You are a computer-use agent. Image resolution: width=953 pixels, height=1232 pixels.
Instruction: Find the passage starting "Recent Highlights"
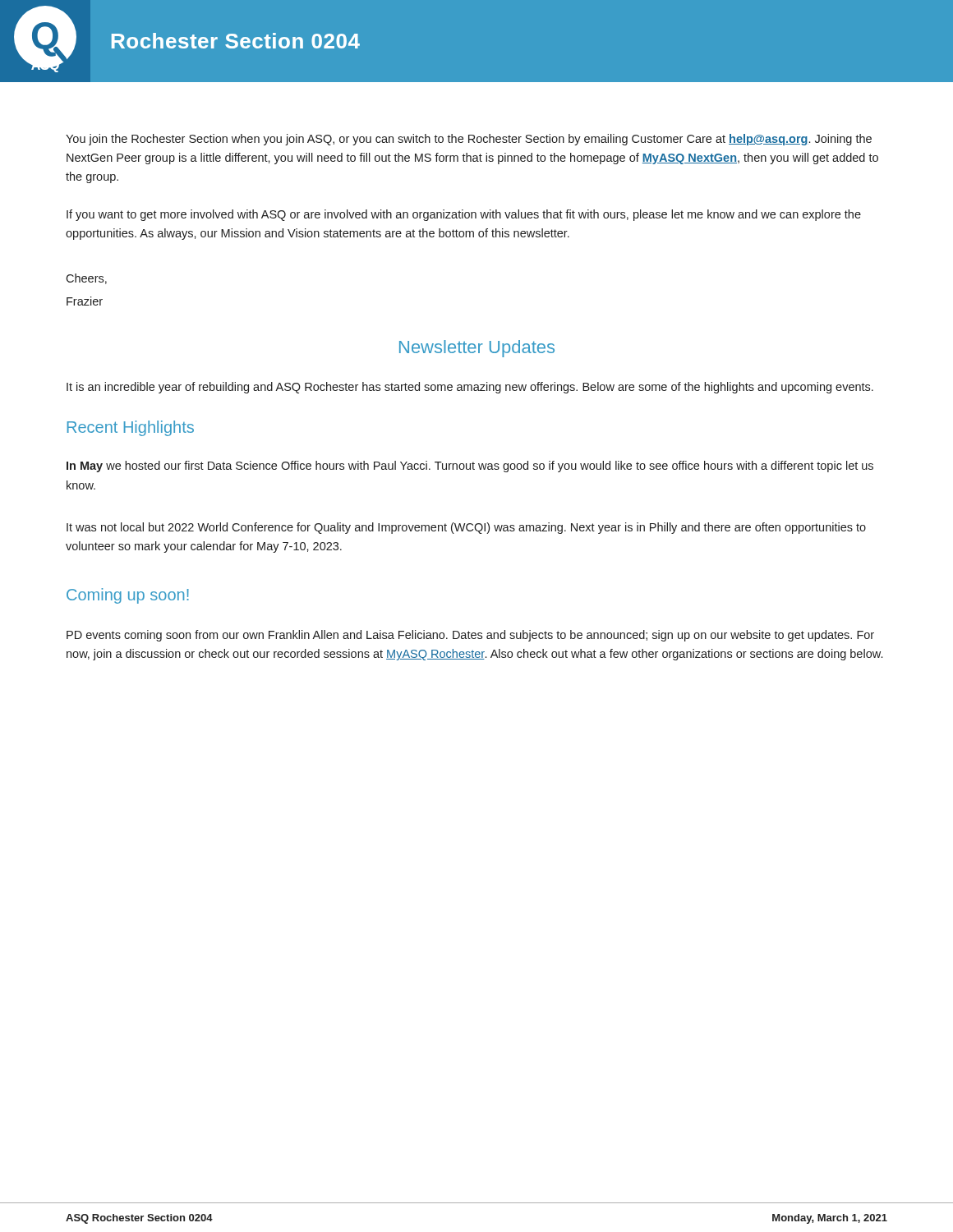[x=130, y=427]
